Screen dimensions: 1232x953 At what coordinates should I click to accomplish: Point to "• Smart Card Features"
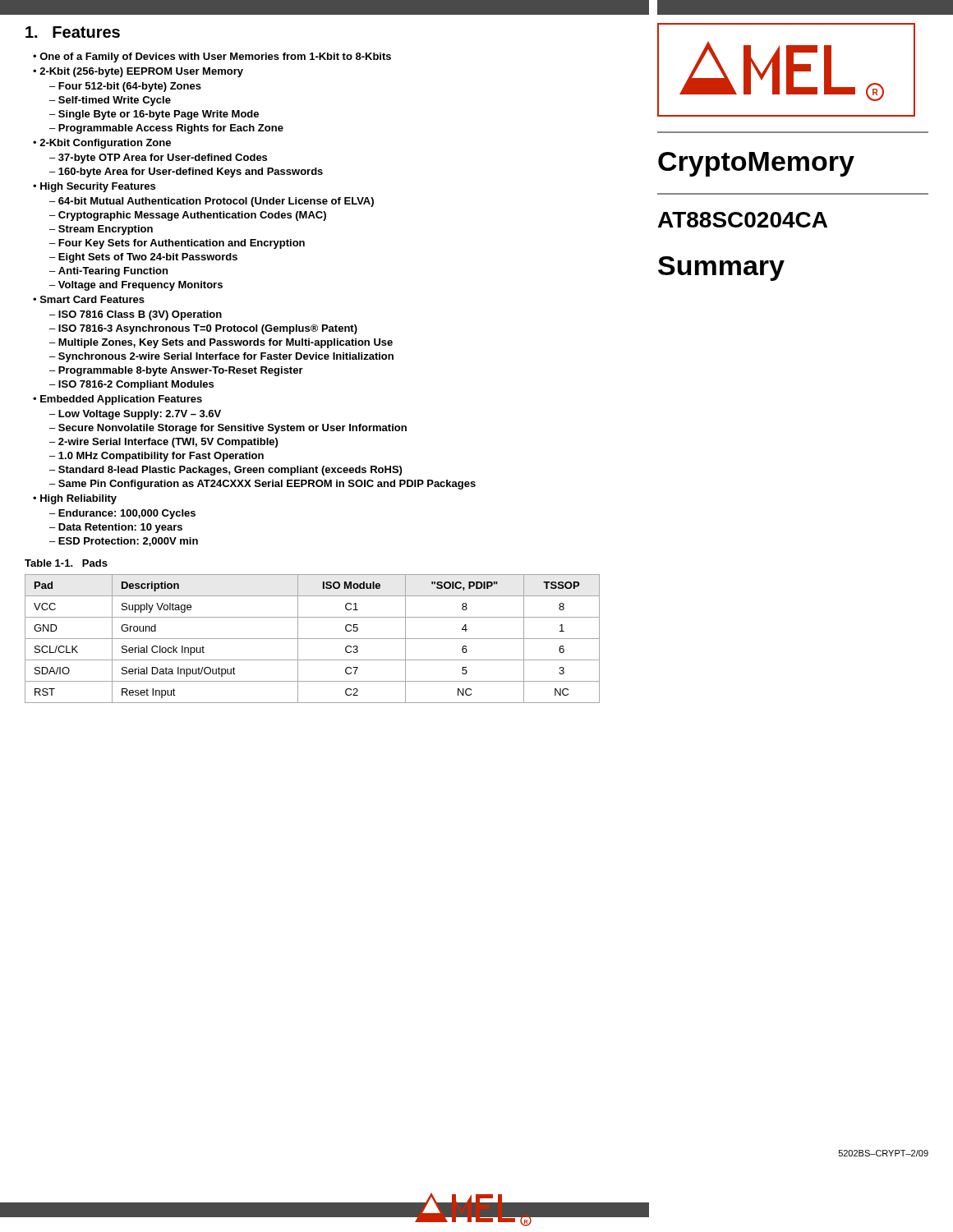[89, 299]
